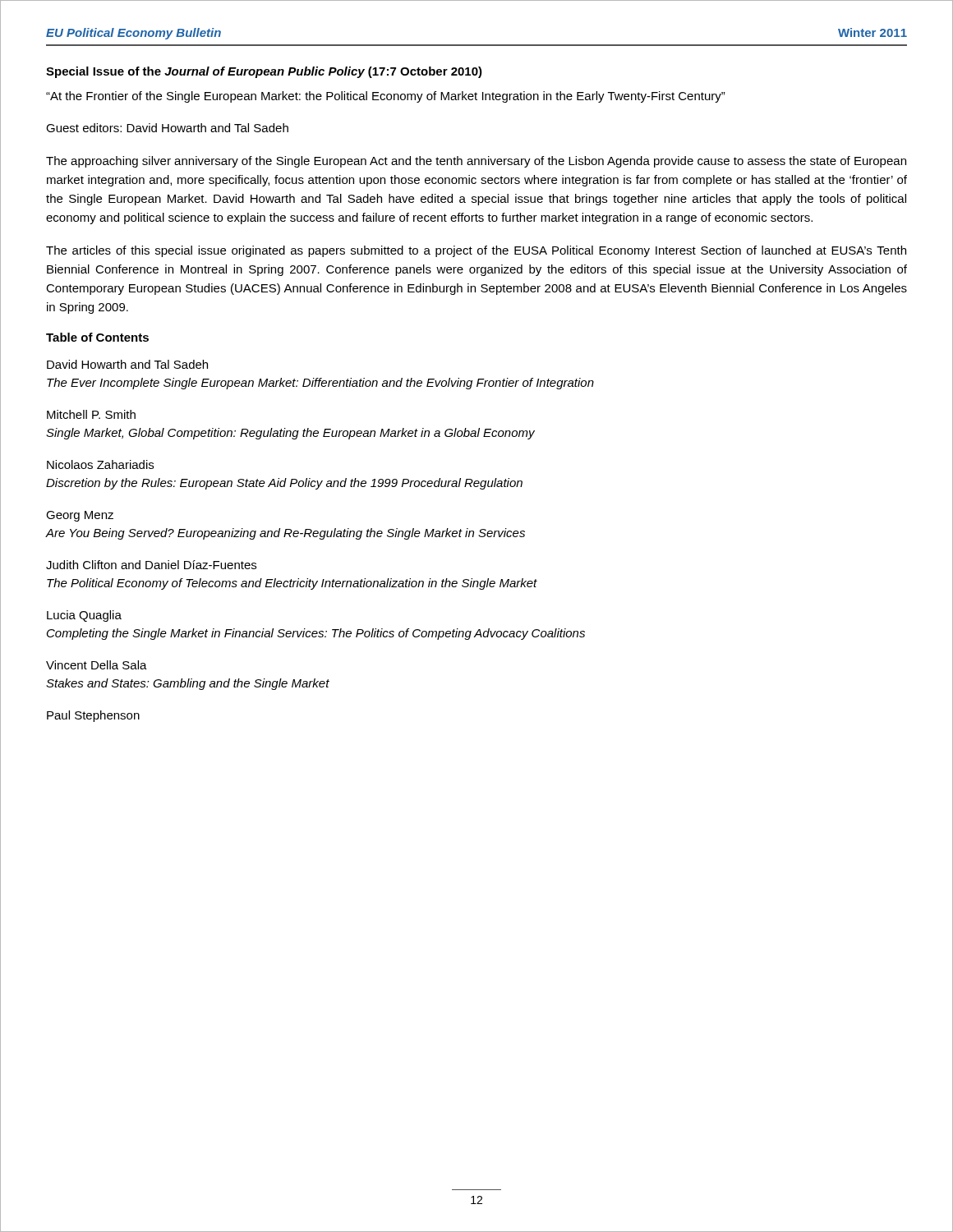Point to the text block starting "The approaching silver anniversary of the Single"
The width and height of the screenshot is (953, 1232).
click(476, 189)
